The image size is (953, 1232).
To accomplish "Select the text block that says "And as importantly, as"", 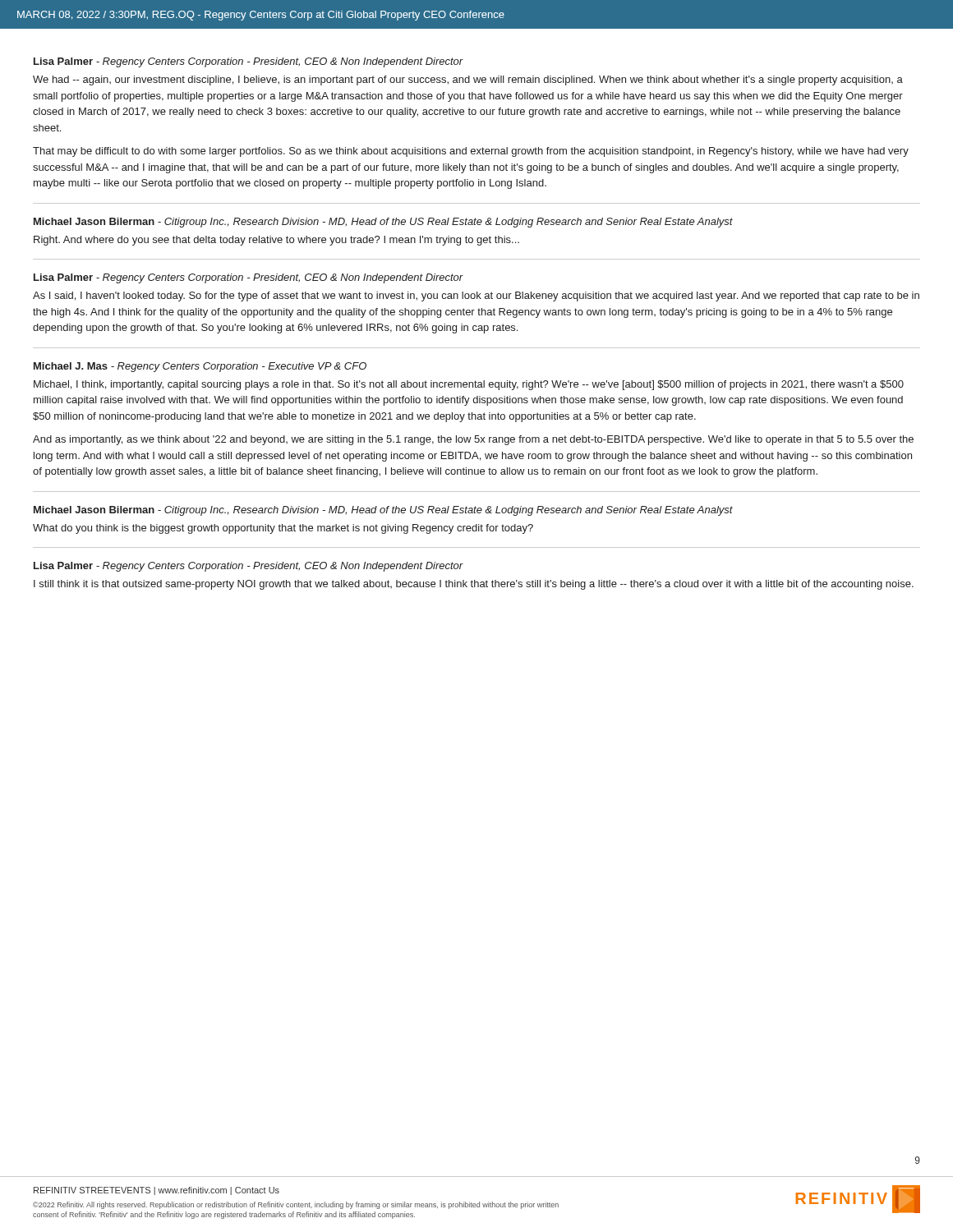I will click(473, 455).
